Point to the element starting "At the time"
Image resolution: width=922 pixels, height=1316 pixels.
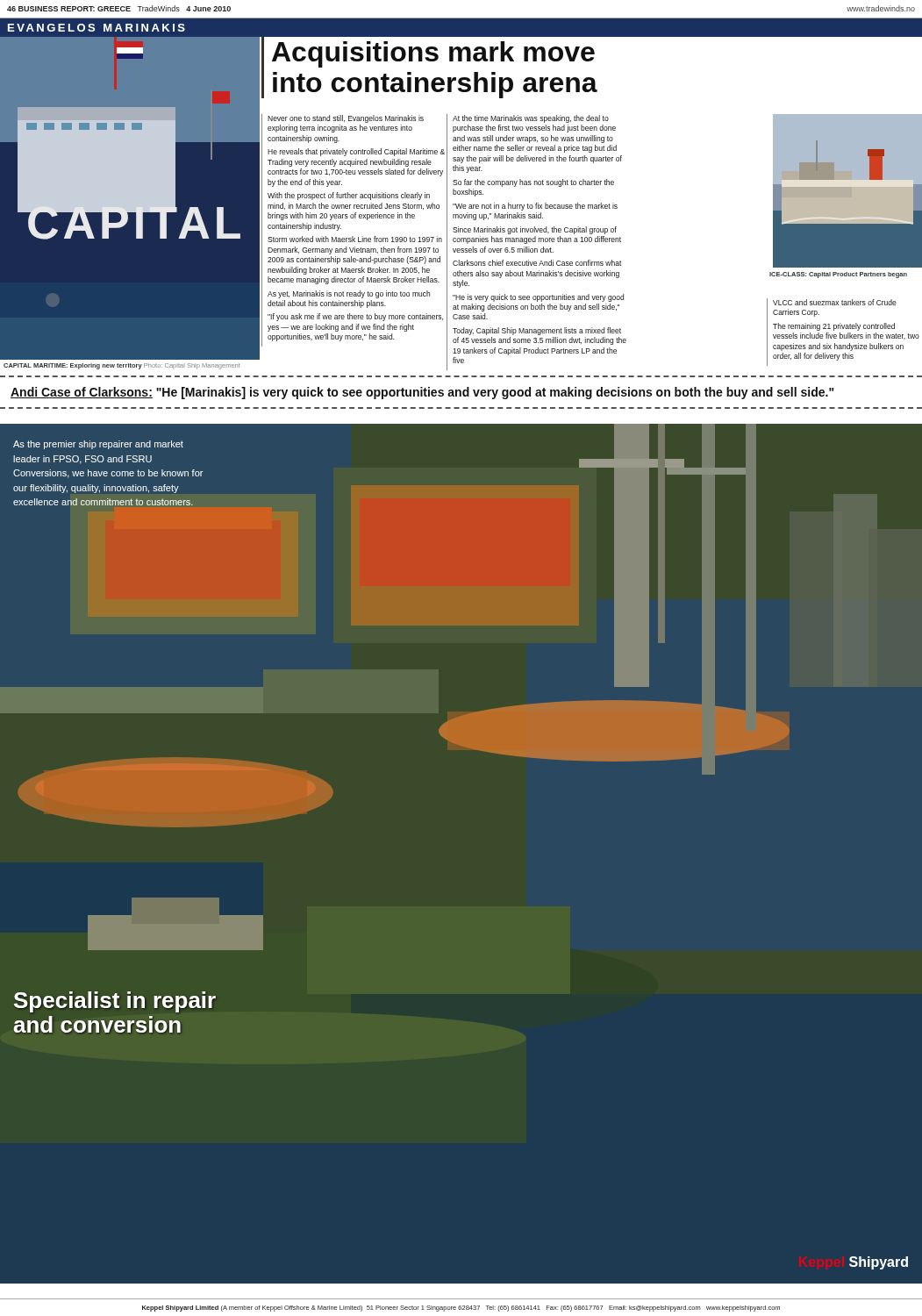[540, 240]
